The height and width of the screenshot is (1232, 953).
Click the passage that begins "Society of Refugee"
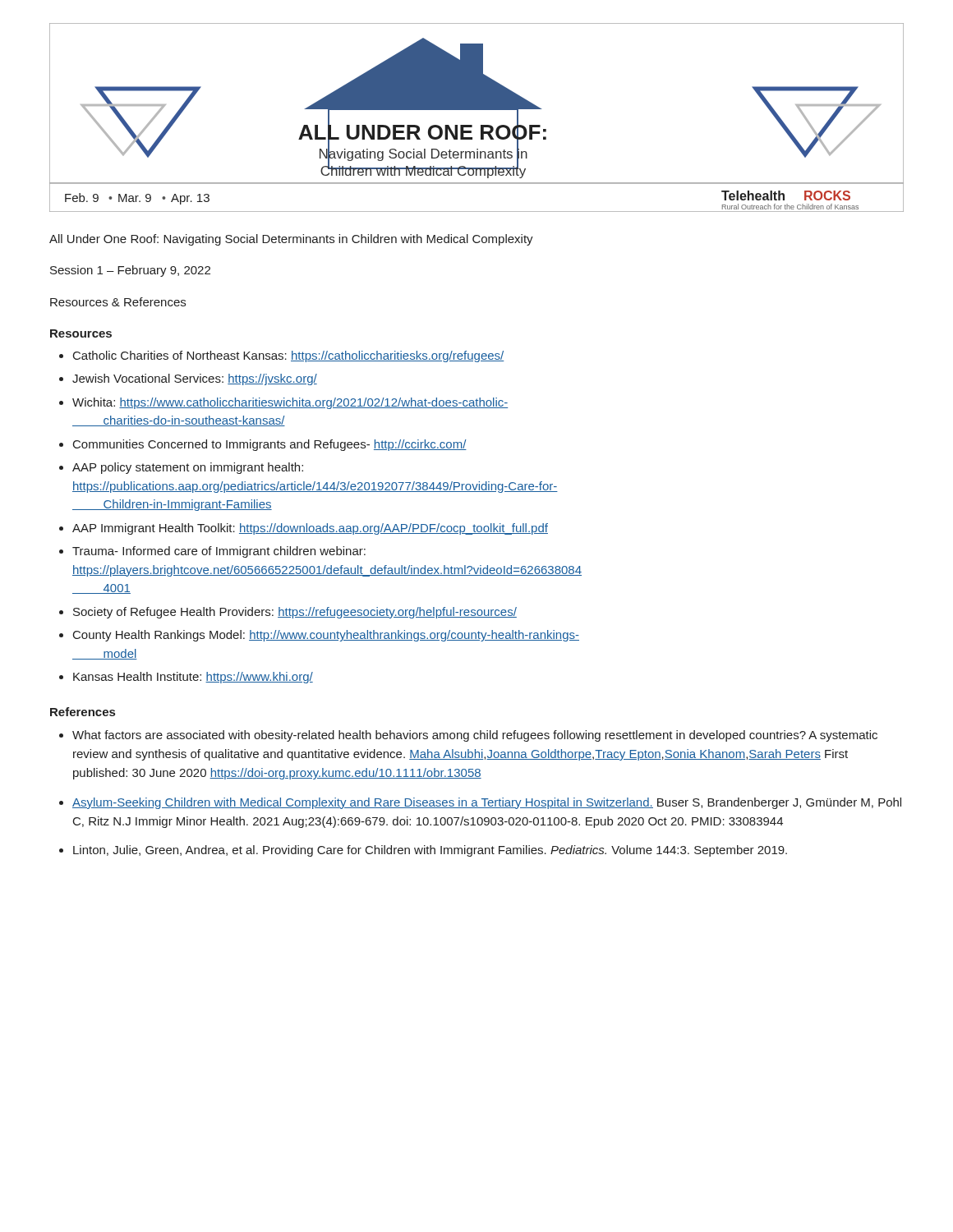[x=294, y=611]
